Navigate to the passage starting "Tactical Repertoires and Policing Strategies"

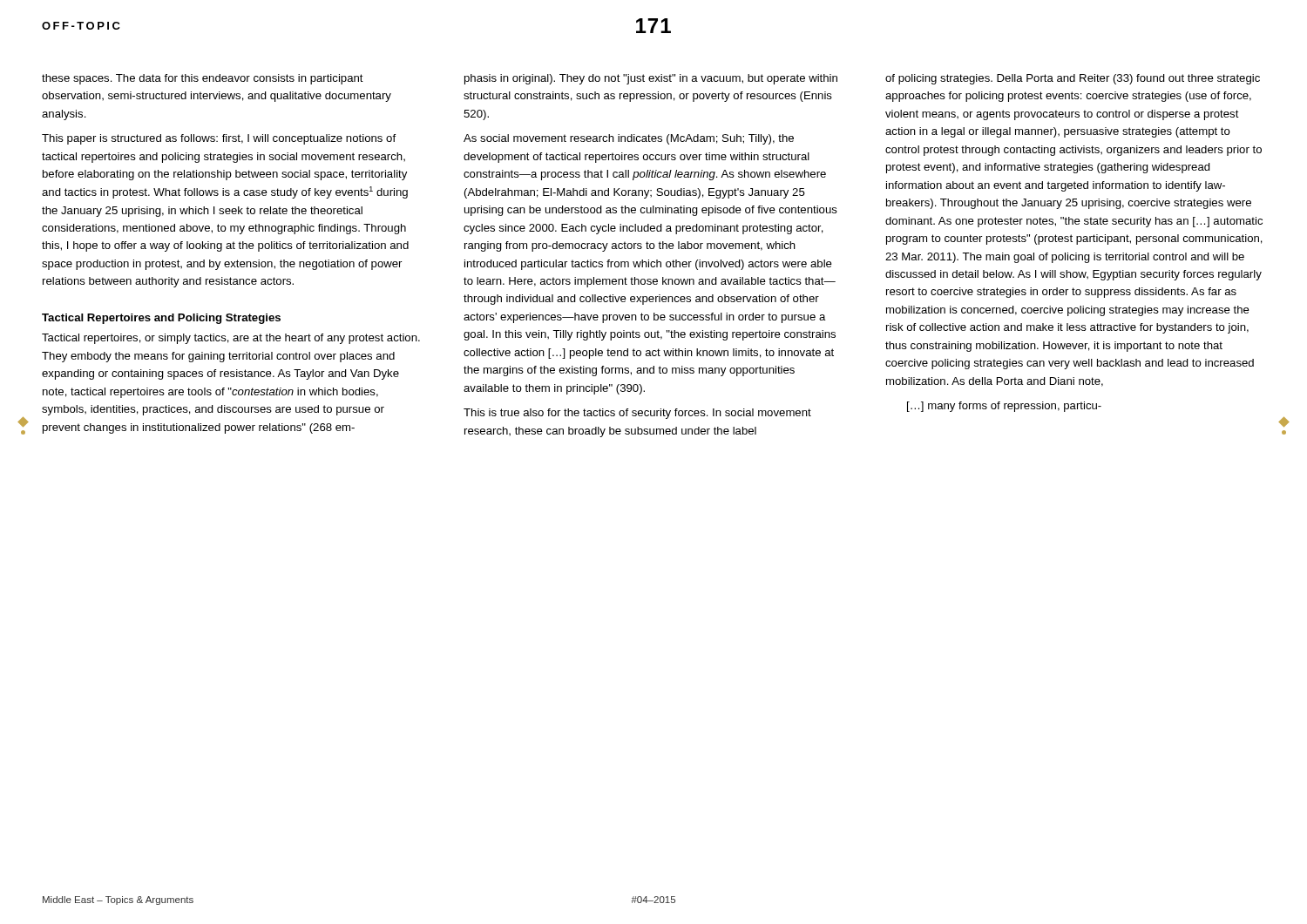(x=161, y=317)
